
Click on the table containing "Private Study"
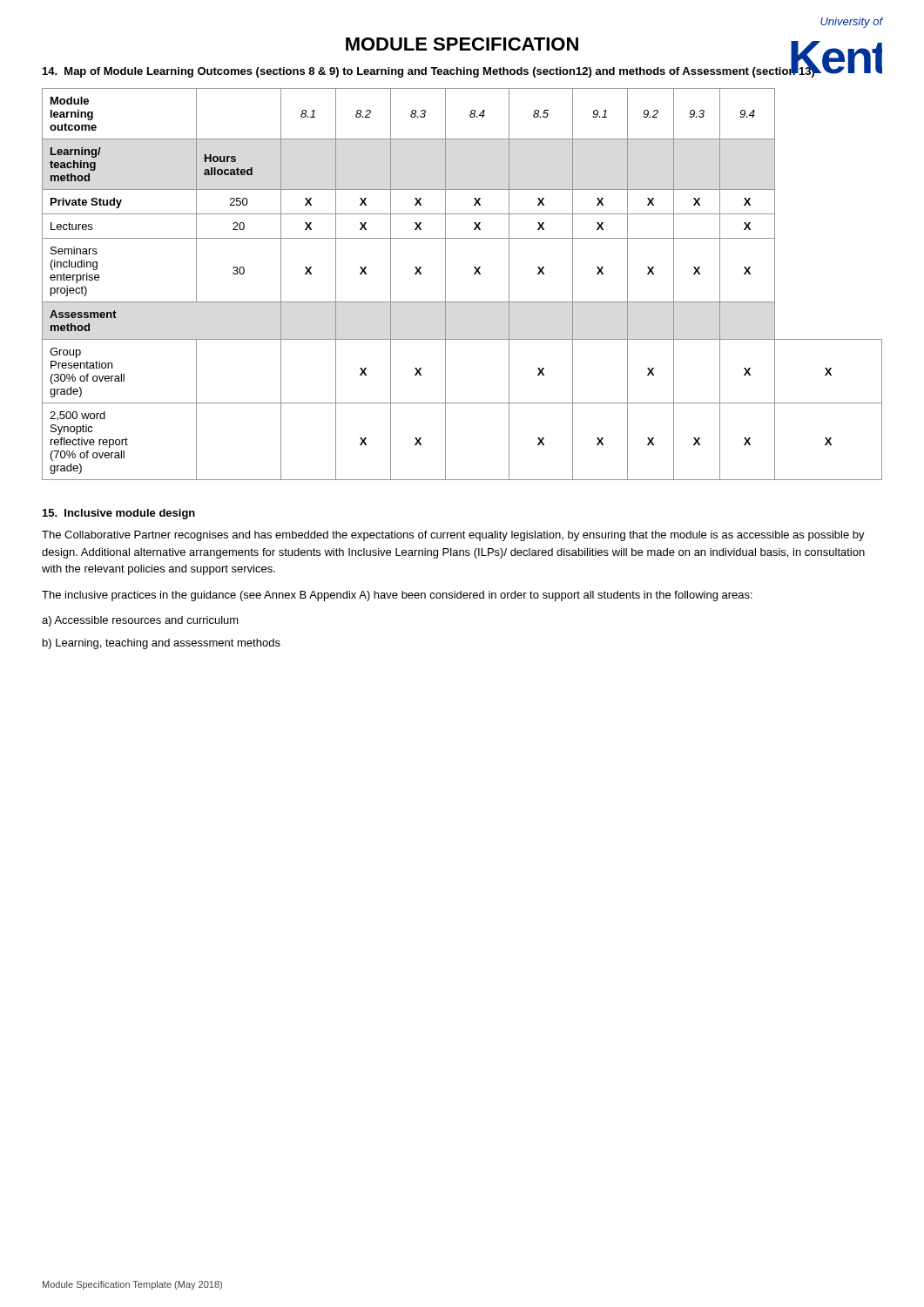(462, 284)
